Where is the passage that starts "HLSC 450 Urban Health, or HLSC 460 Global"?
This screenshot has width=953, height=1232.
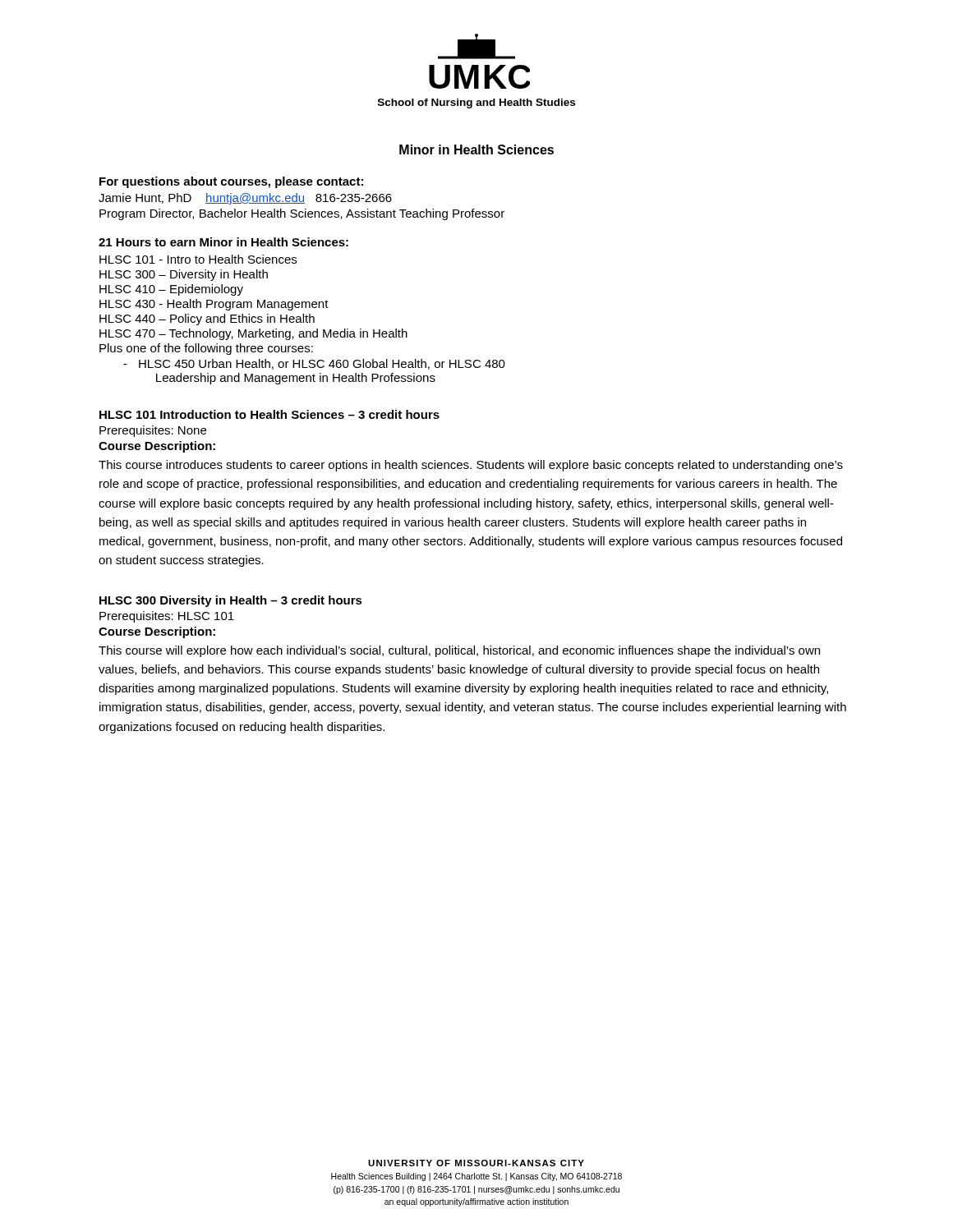coord(489,370)
